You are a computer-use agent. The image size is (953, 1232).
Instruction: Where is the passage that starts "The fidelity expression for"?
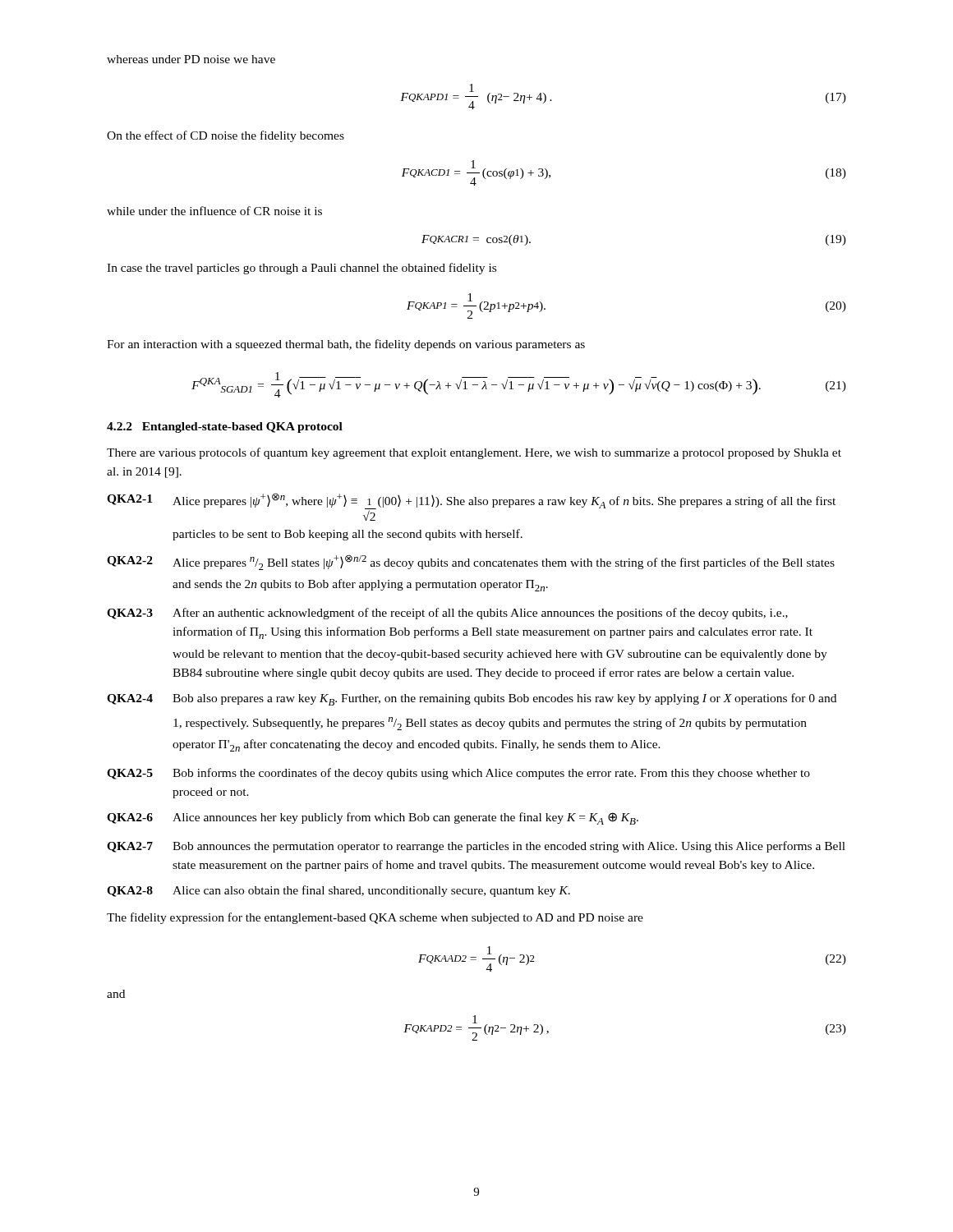[476, 917]
